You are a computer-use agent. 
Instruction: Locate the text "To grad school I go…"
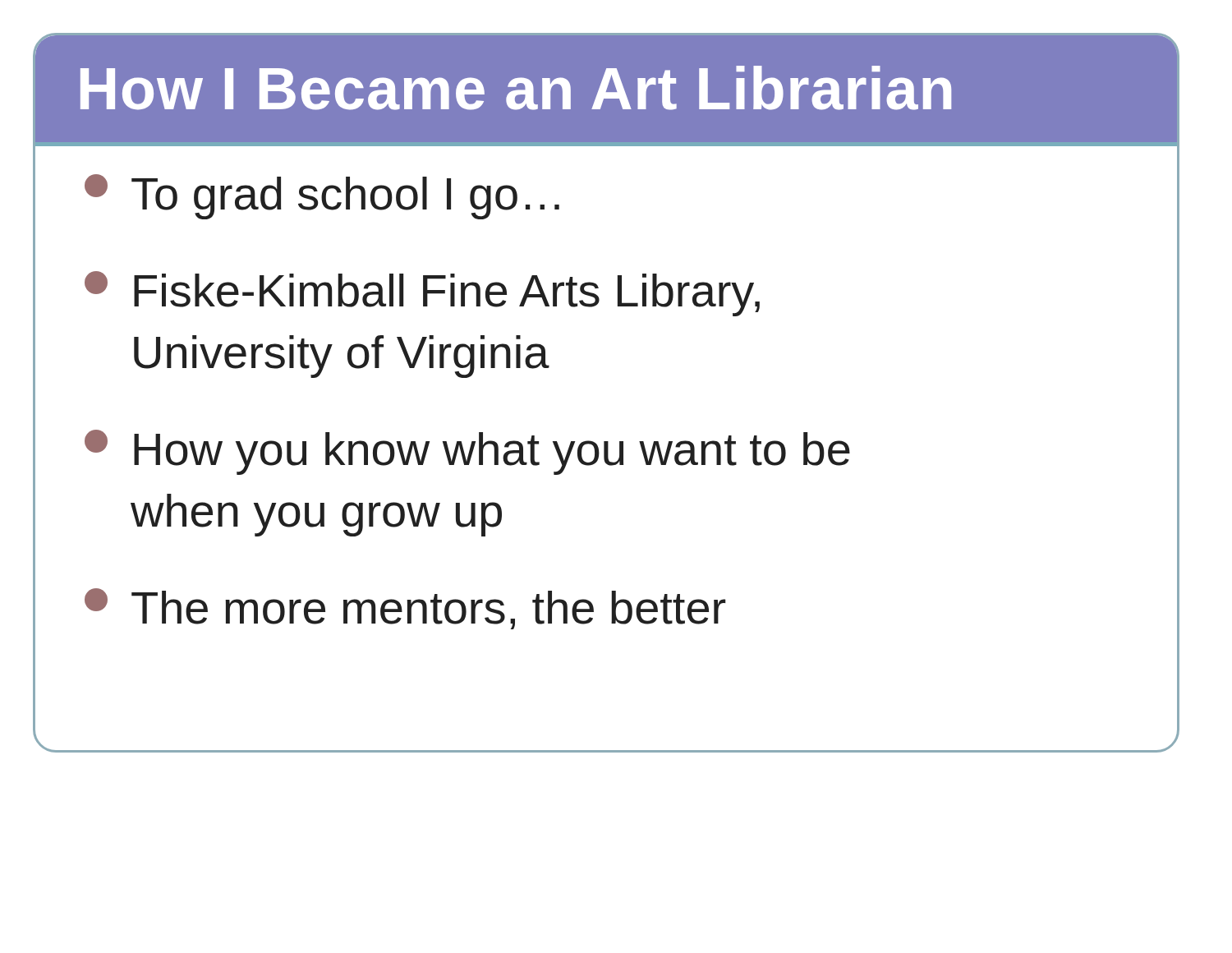coord(325,194)
